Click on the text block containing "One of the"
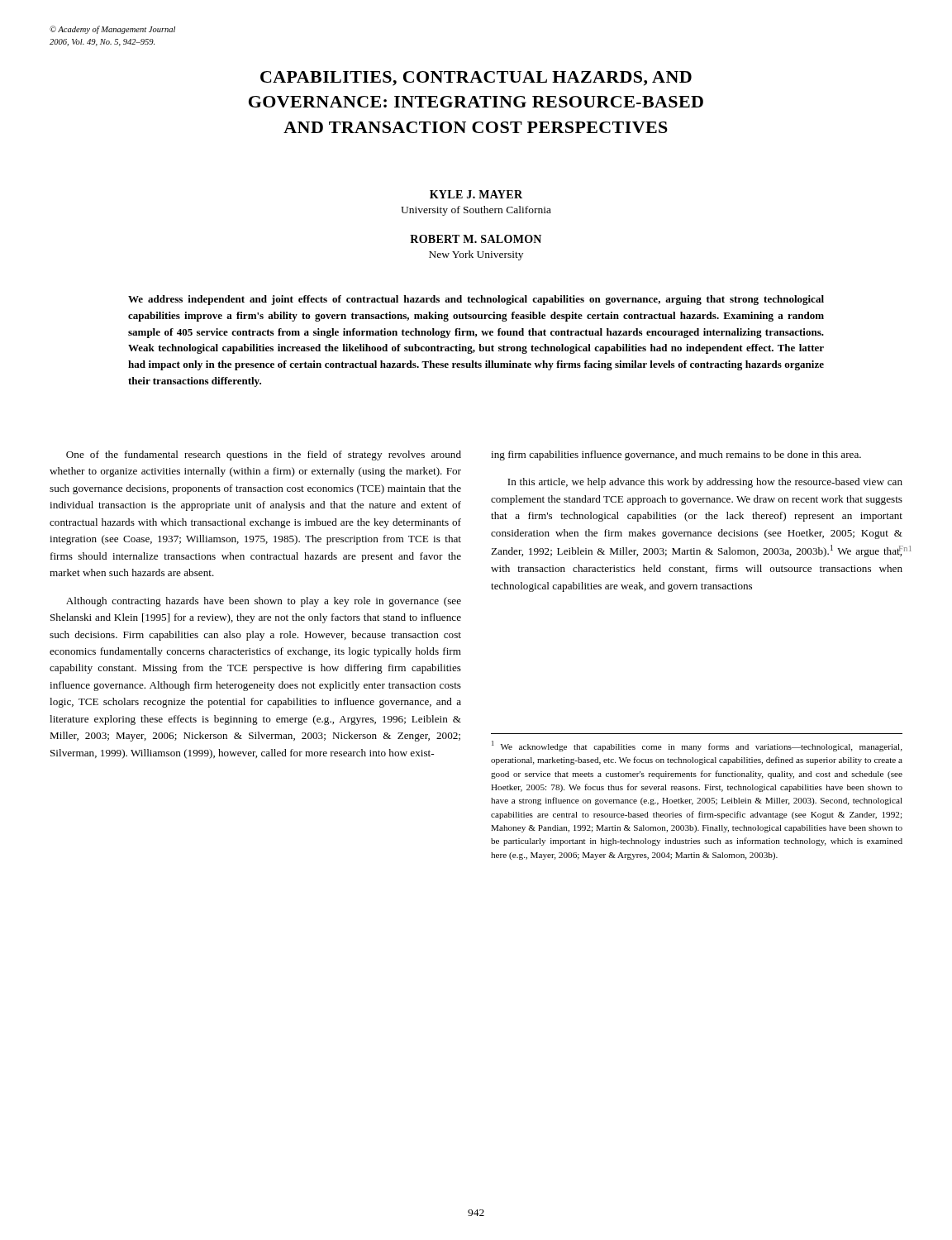Screen dimensions: 1240x952 pyautogui.click(x=255, y=604)
